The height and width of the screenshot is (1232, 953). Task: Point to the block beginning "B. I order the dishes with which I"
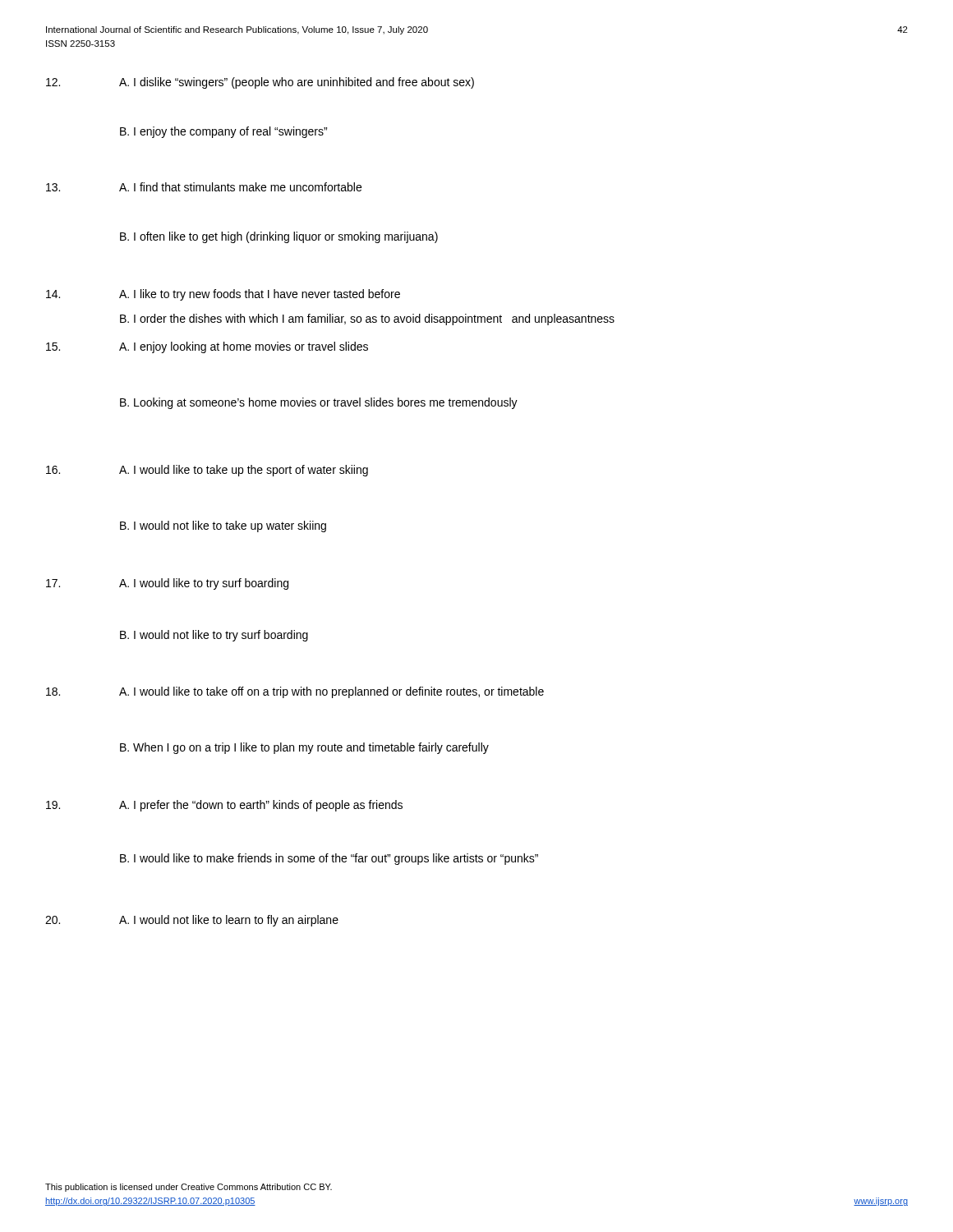click(503, 319)
